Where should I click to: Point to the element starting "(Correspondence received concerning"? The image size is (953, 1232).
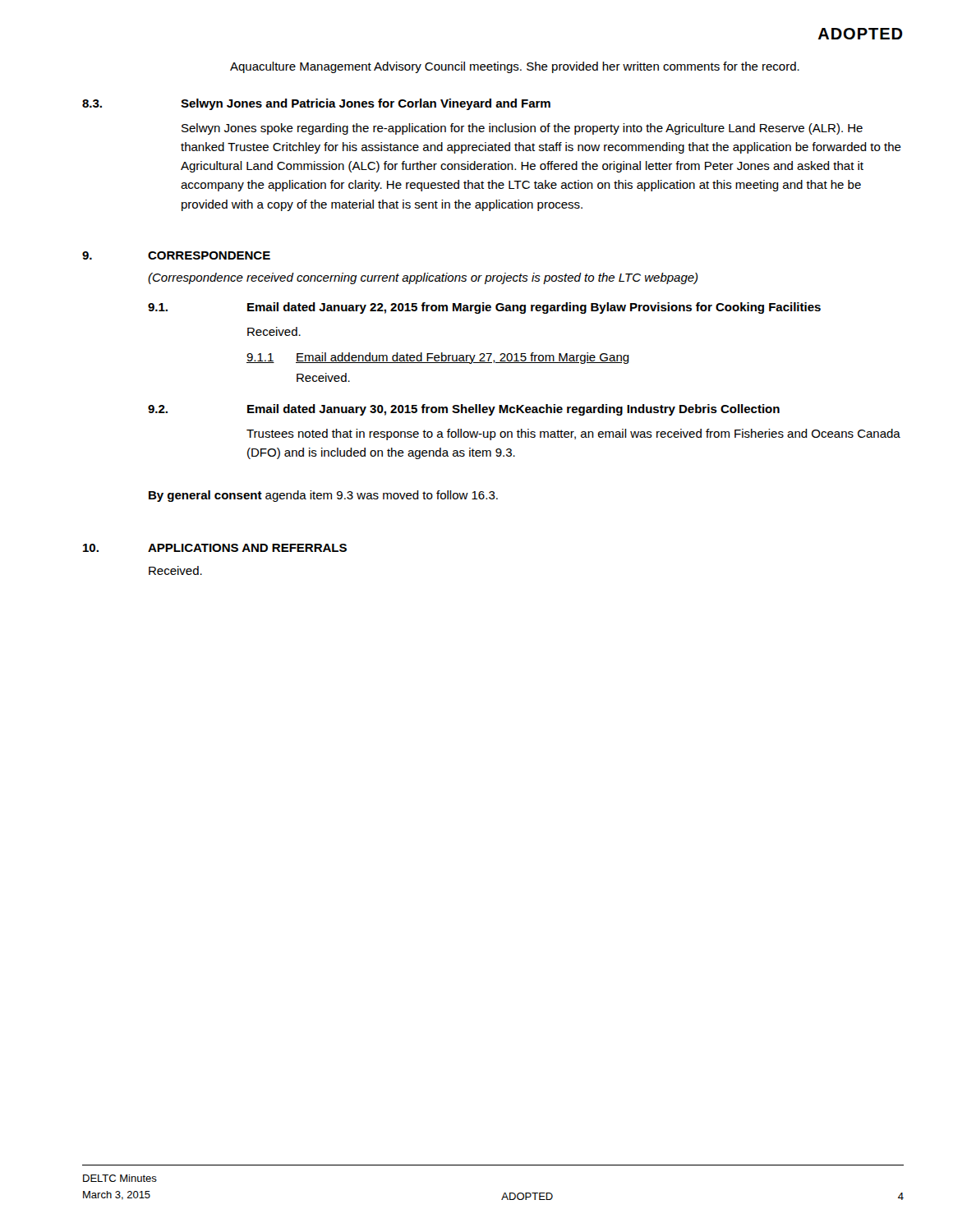tap(423, 277)
